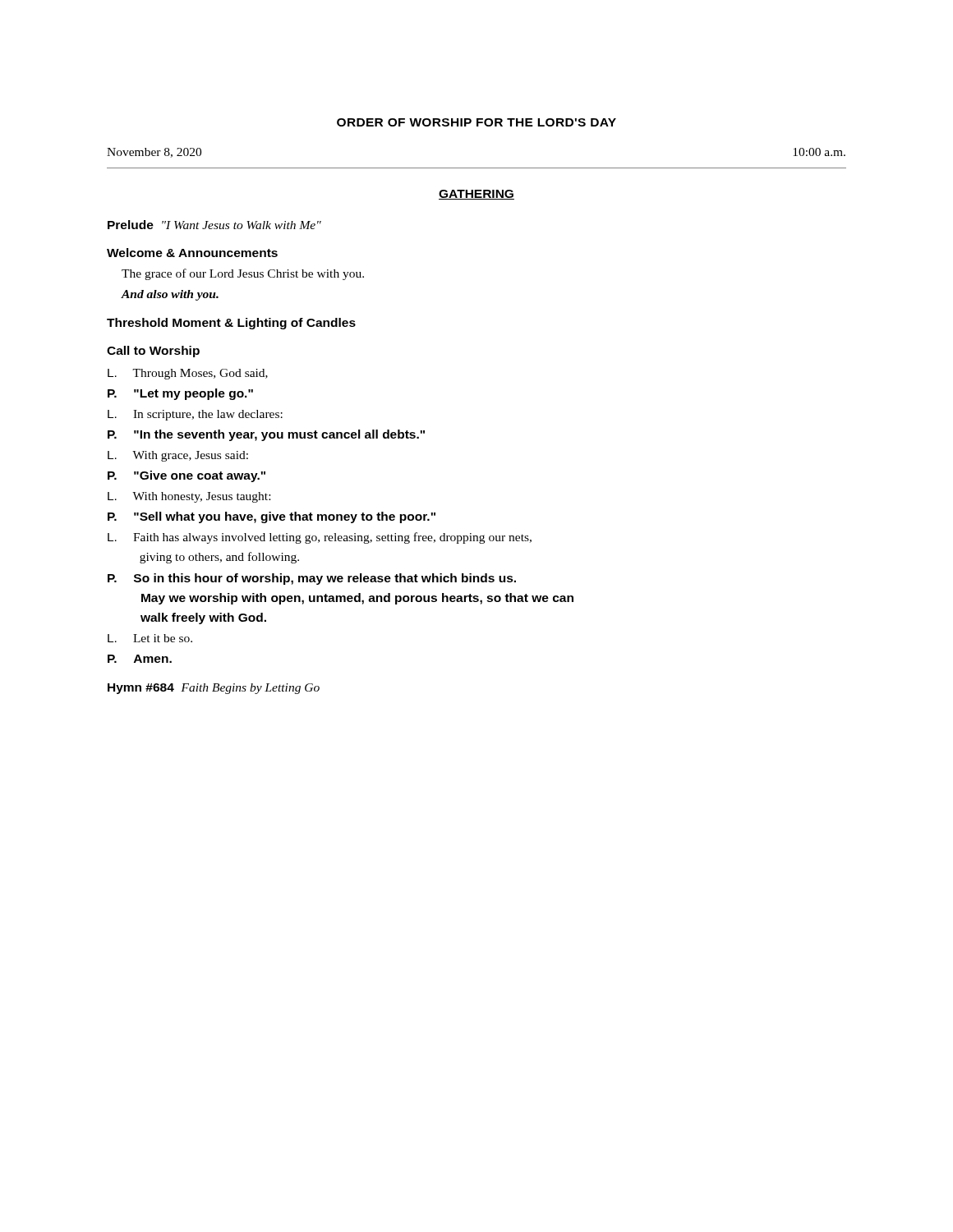
Task: Click on the text block that reads "The grace of our Lord"
Action: tap(243, 273)
